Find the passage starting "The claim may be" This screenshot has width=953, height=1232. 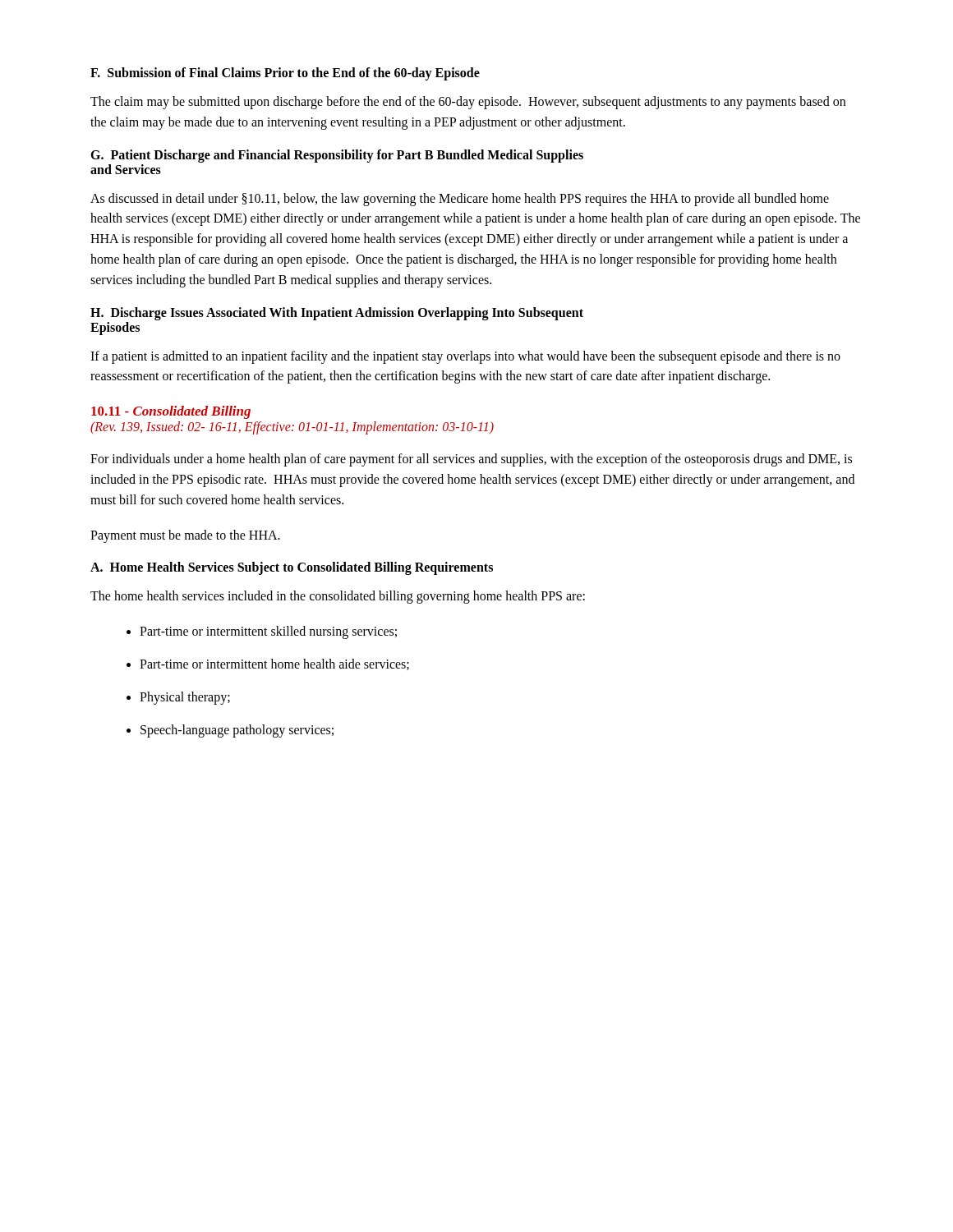[468, 112]
